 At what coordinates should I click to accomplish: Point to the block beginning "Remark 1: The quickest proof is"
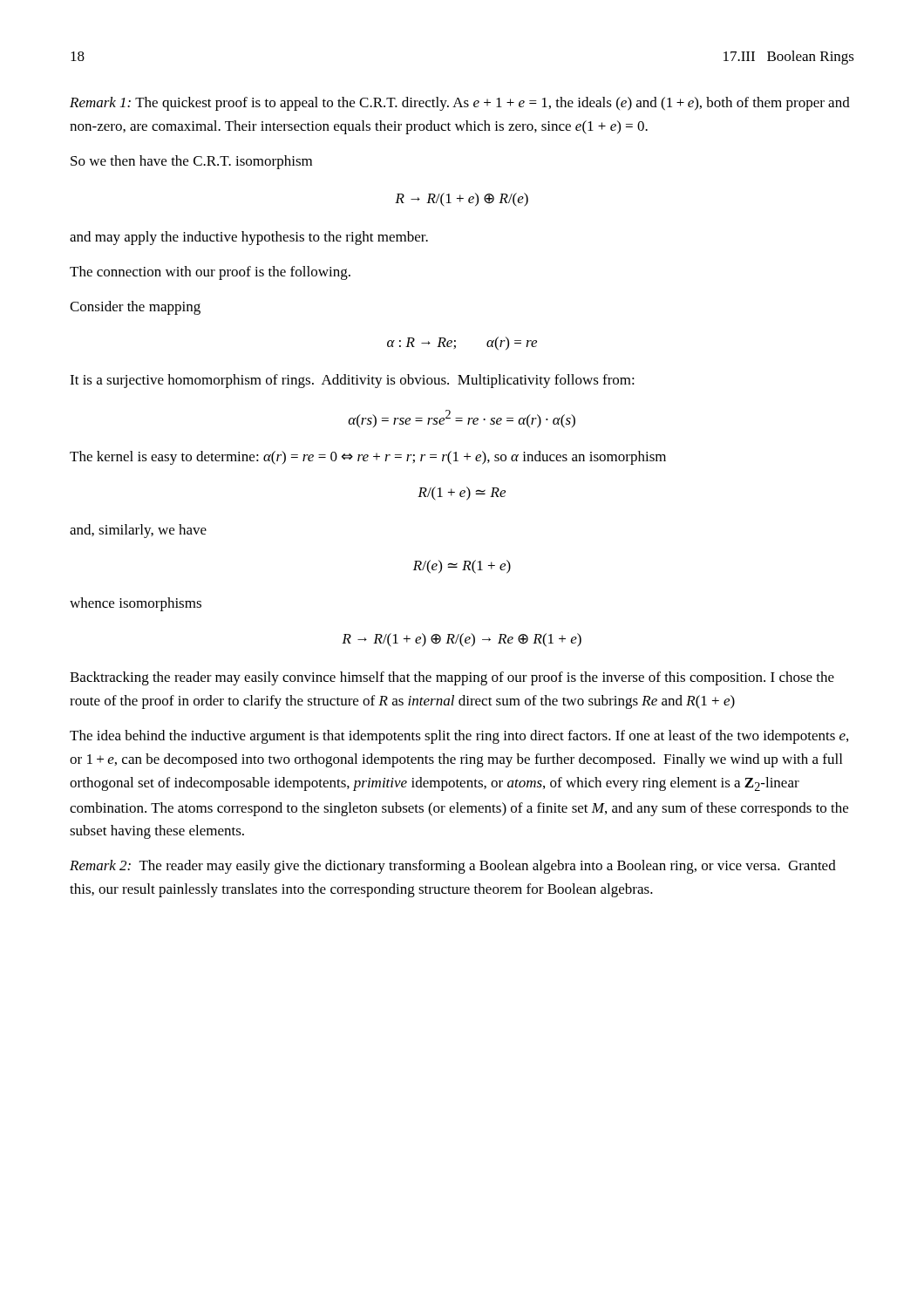tap(460, 114)
